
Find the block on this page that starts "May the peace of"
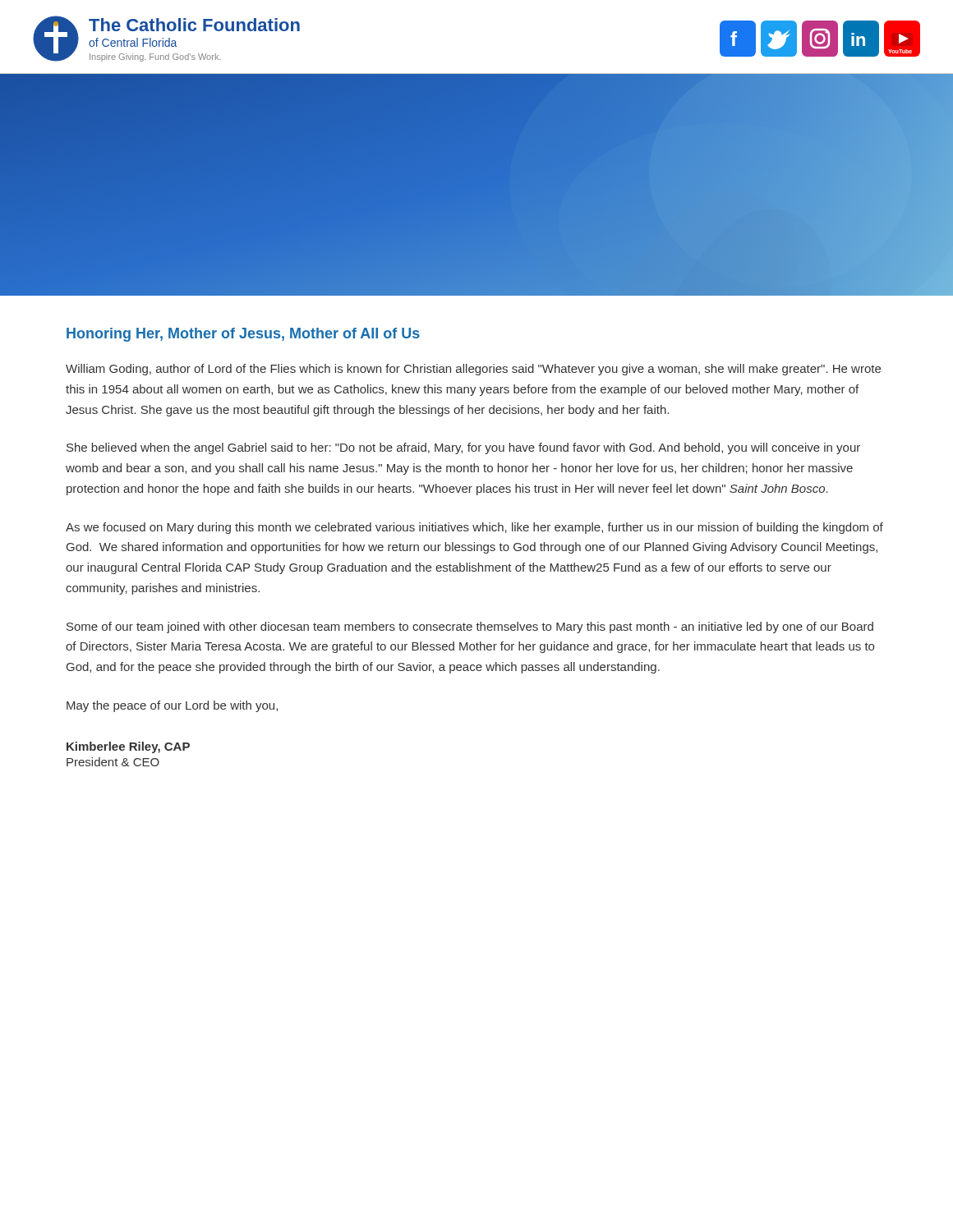pos(172,705)
